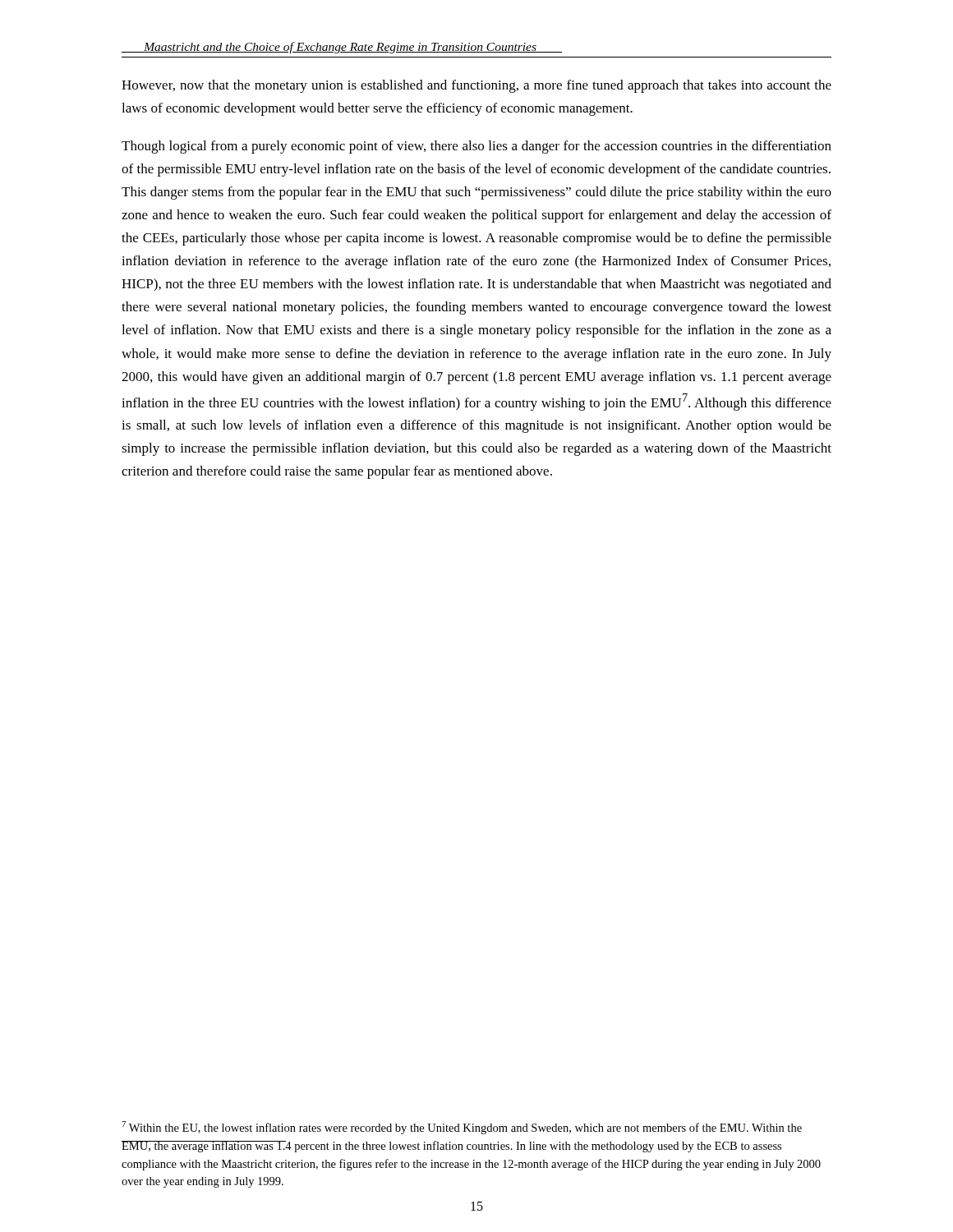Locate the text block with the text "However, now that the"
Image resolution: width=953 pixels, height=1232 pixels.
[476, 97]
